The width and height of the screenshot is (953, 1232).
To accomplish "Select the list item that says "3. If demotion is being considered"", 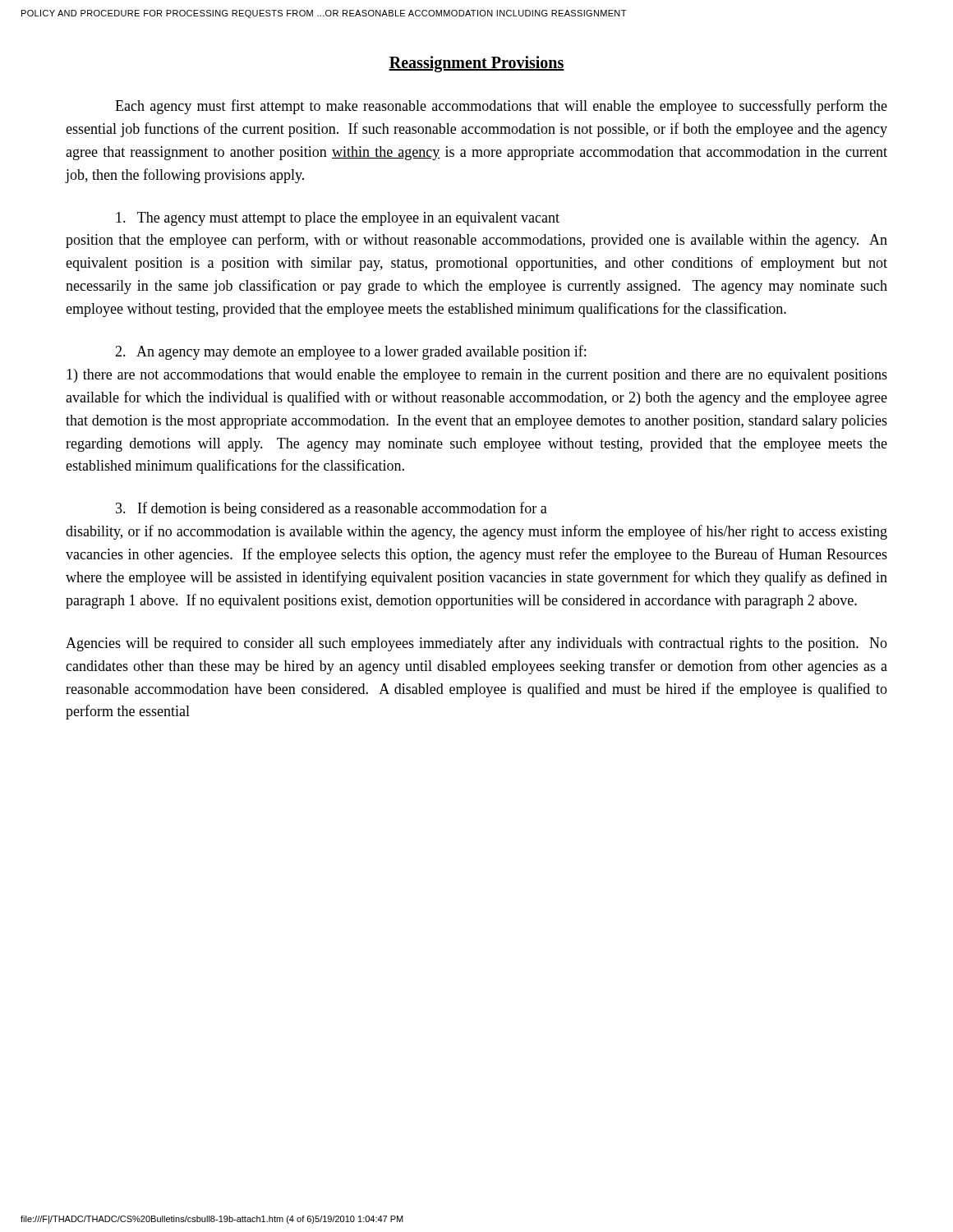I will click(x=476, y=555).
